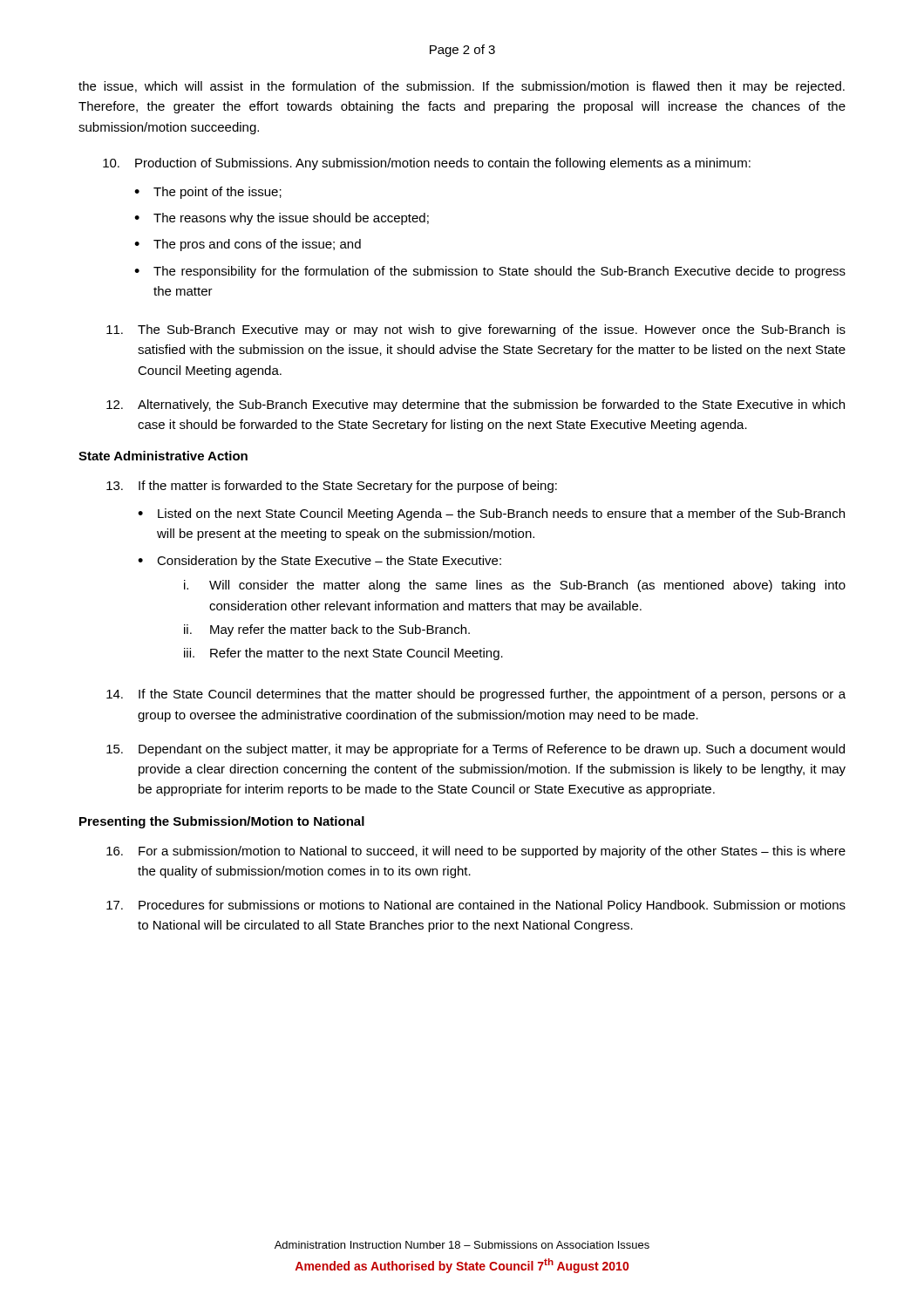The image size is (924, 1308).
Task: Locate the list item with the text "11. The Sub-Branch Executive may"
Action: pyautogui.click(x=462, y=350)
